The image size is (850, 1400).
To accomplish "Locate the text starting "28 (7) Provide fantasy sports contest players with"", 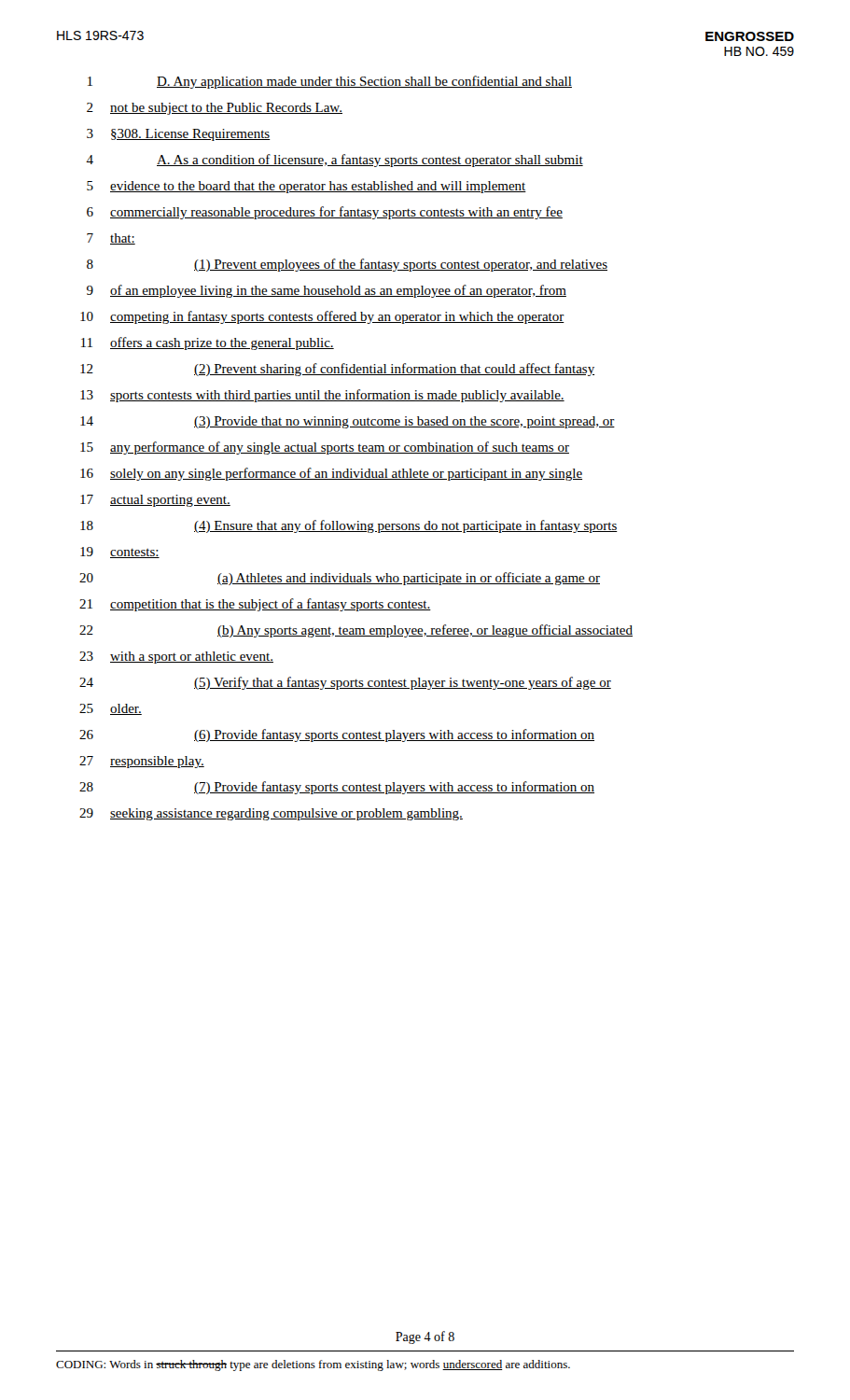I will 425,787.
